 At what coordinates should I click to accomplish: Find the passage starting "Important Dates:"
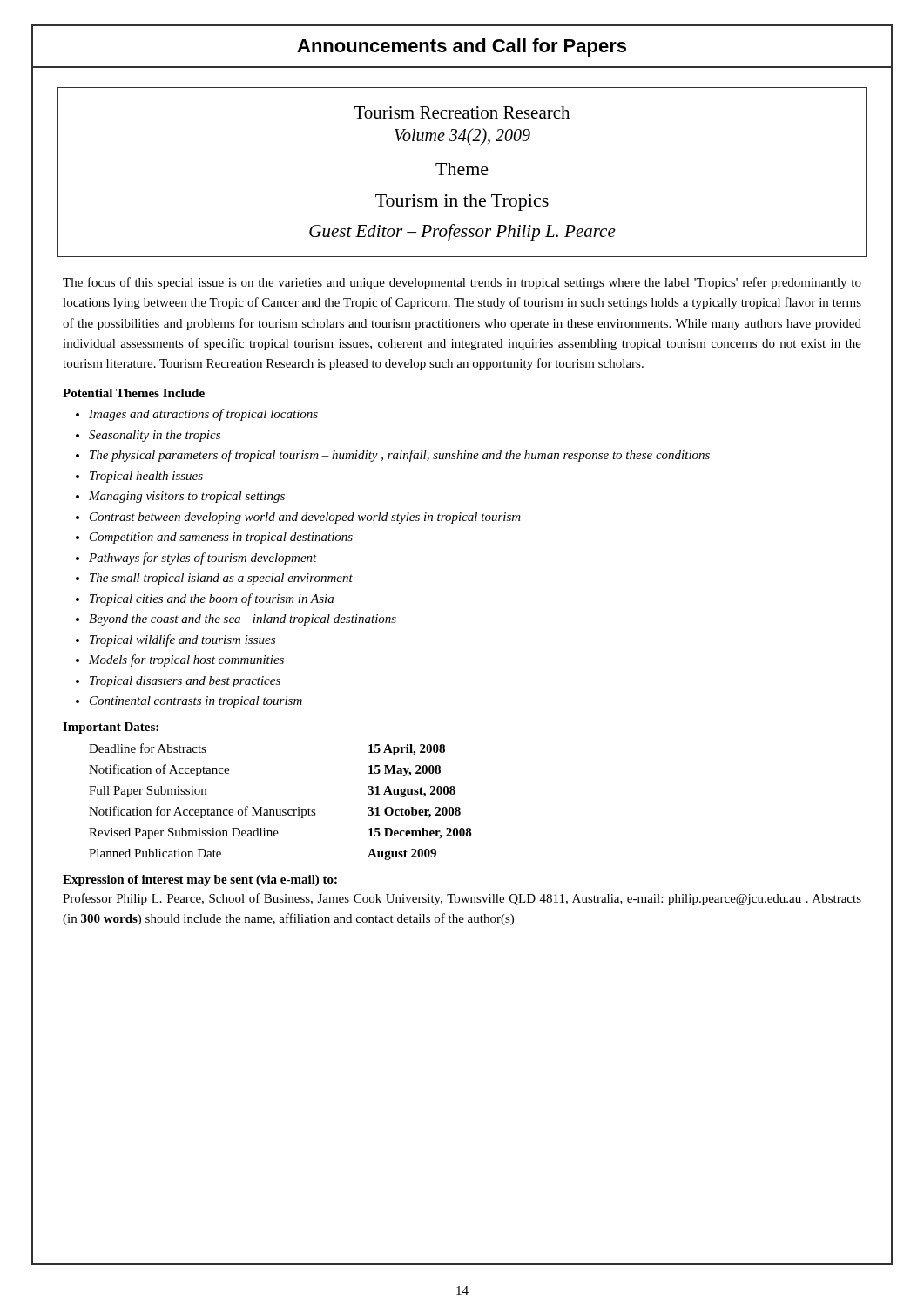coord(111,728)
